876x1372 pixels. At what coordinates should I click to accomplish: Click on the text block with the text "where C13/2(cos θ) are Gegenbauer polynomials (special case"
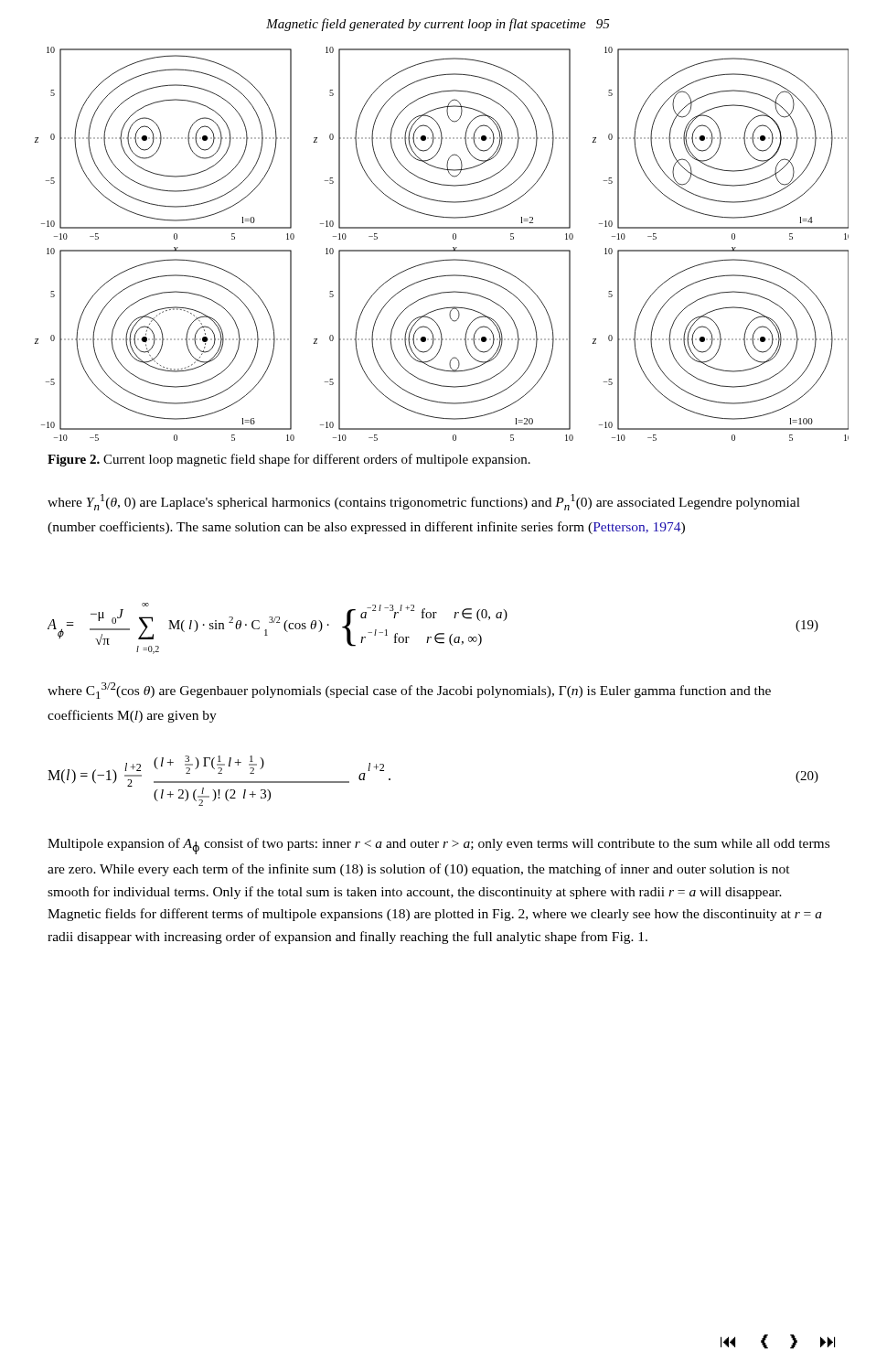point(409,701)
